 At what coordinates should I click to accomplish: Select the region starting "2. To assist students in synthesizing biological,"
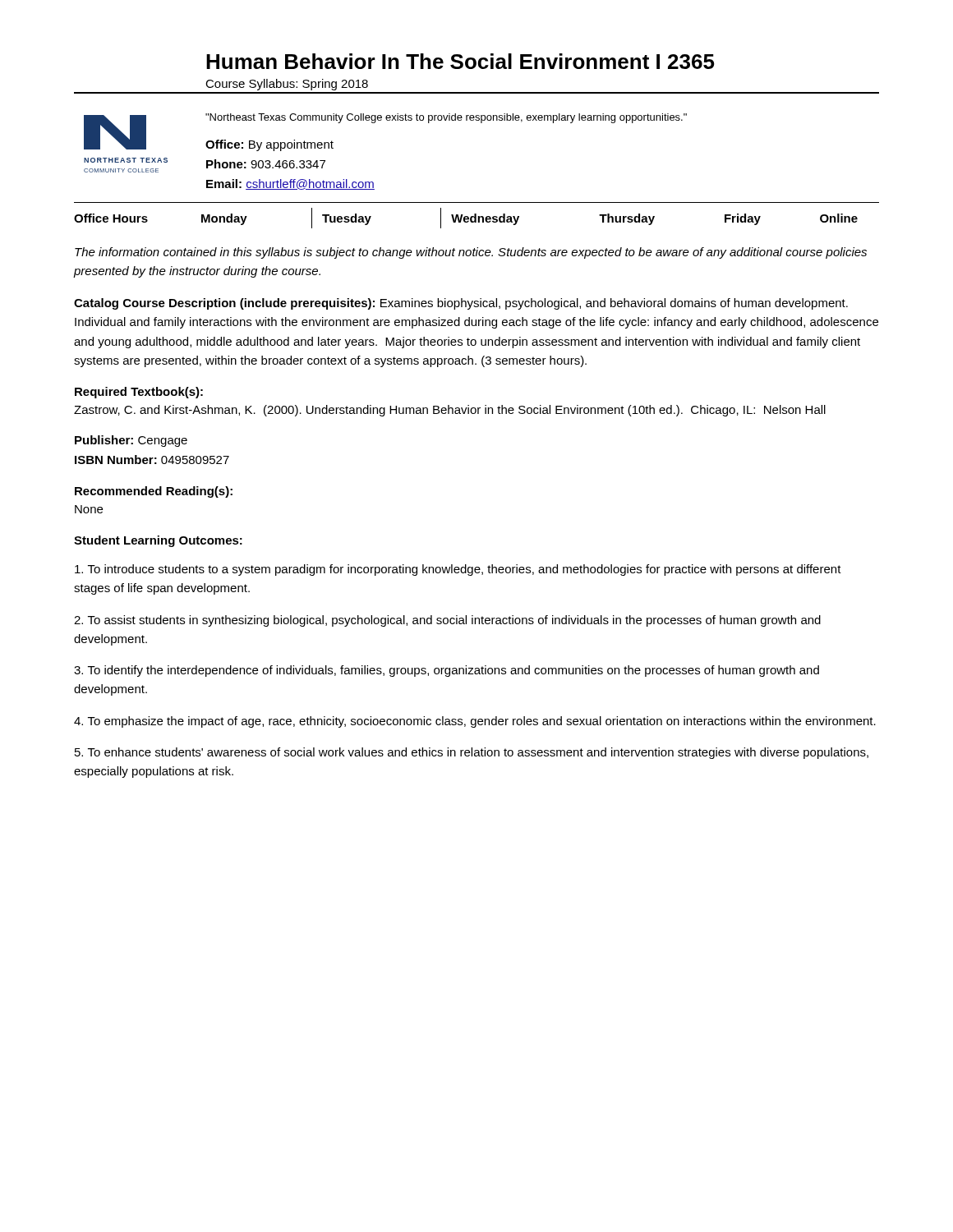point(476,629)
